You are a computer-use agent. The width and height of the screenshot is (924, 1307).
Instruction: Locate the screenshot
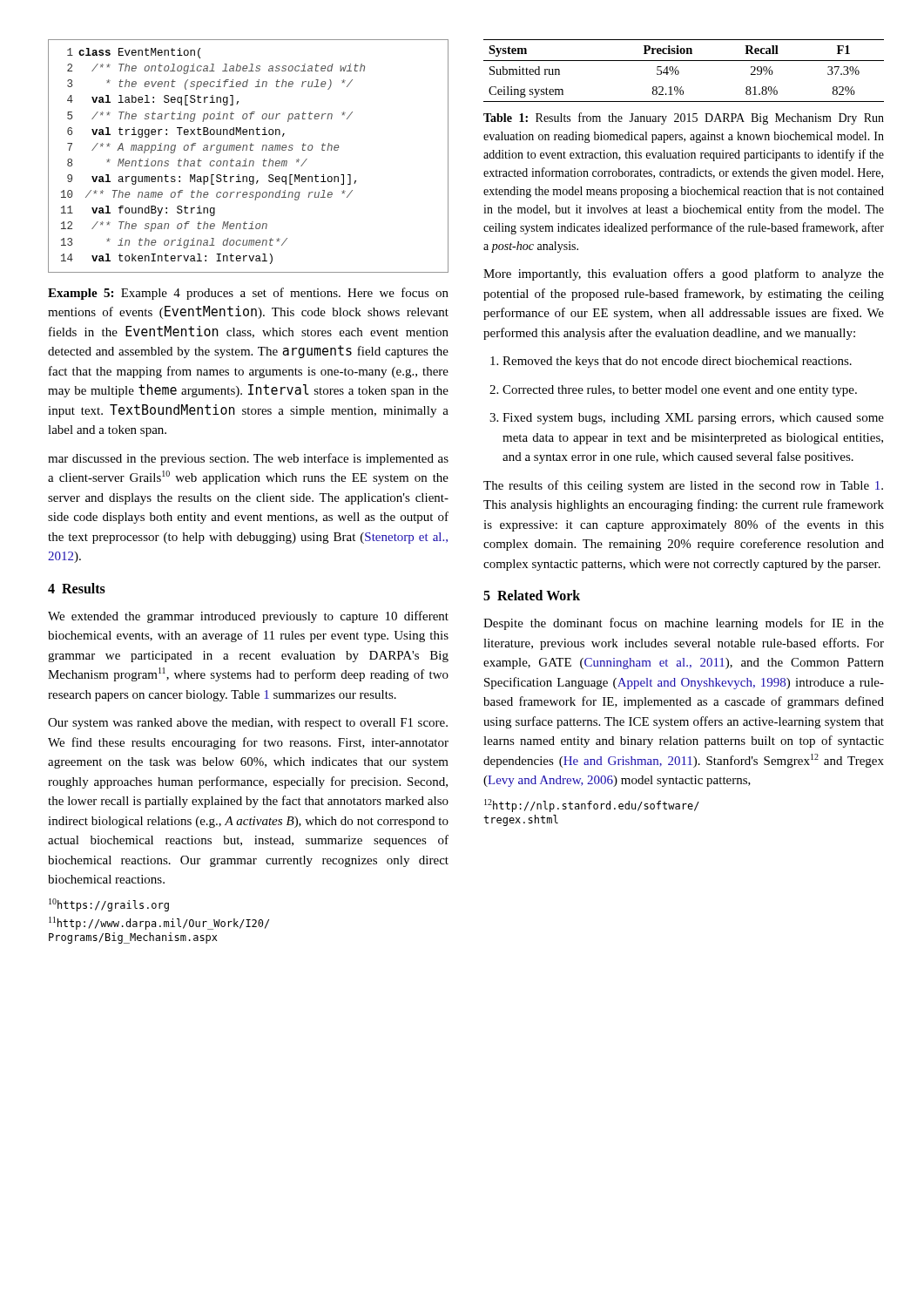(248, 156)
